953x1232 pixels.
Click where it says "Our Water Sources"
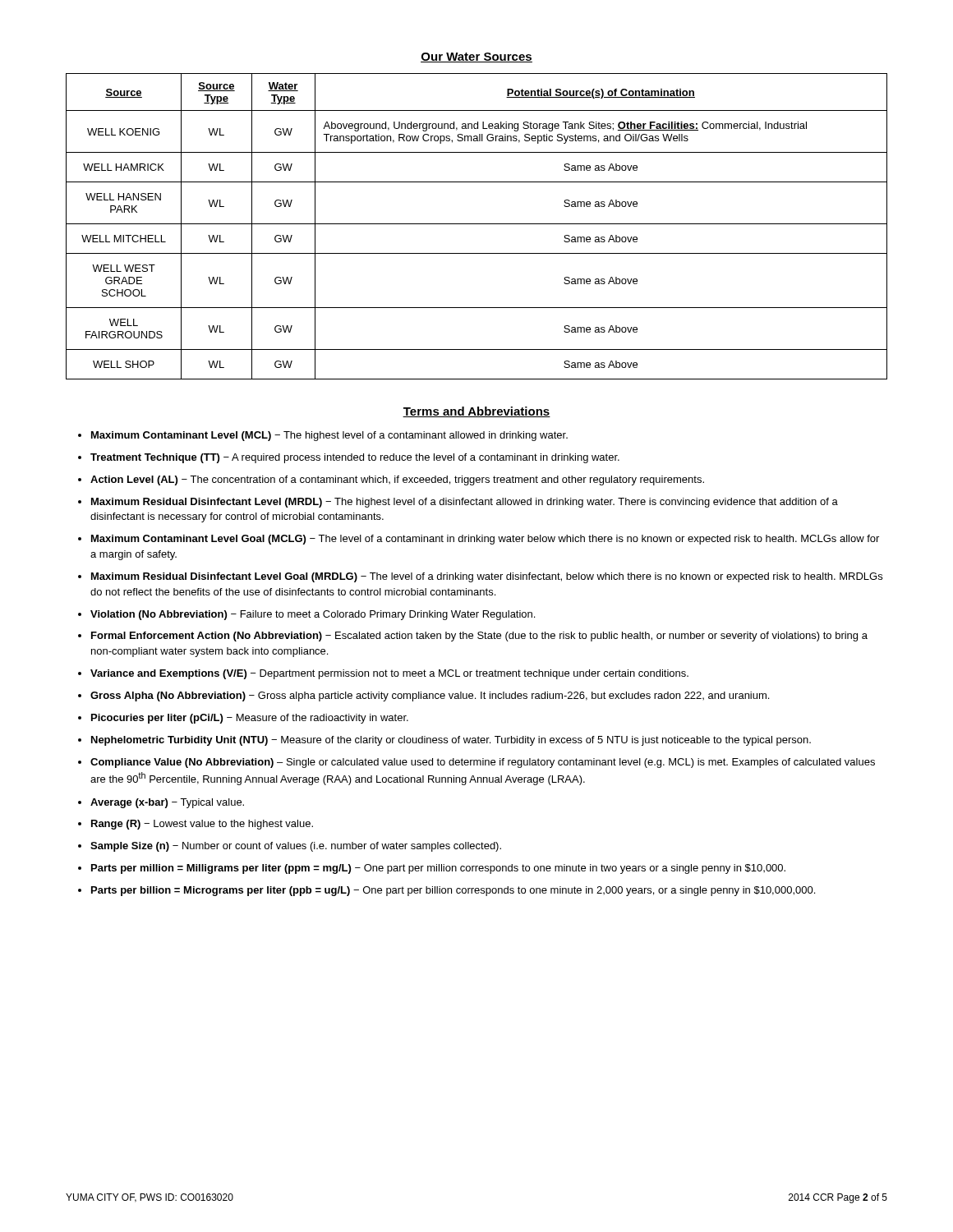click(476, 56)
